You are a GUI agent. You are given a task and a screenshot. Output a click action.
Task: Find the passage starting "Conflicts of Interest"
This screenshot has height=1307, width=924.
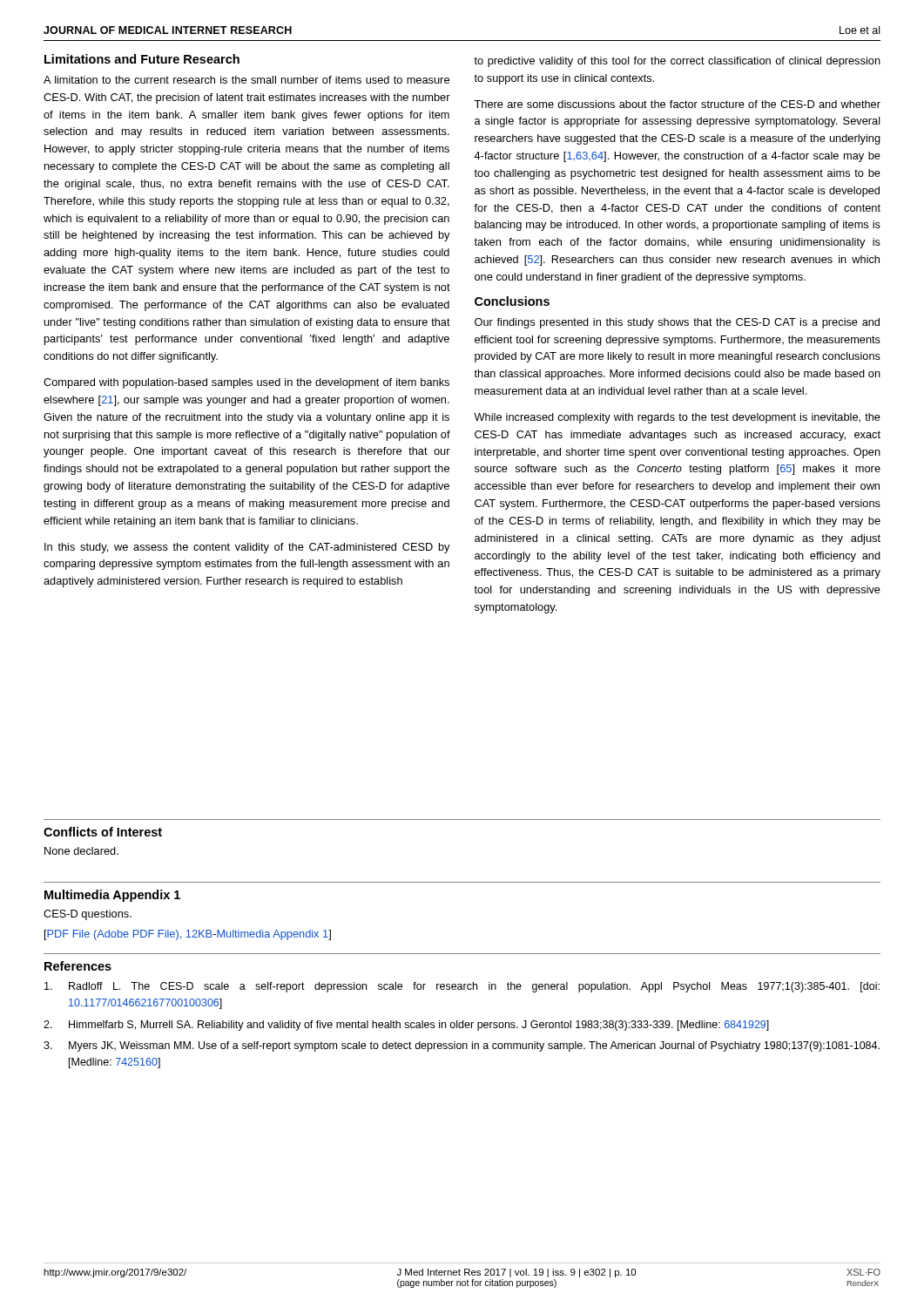tap(103, 832)
